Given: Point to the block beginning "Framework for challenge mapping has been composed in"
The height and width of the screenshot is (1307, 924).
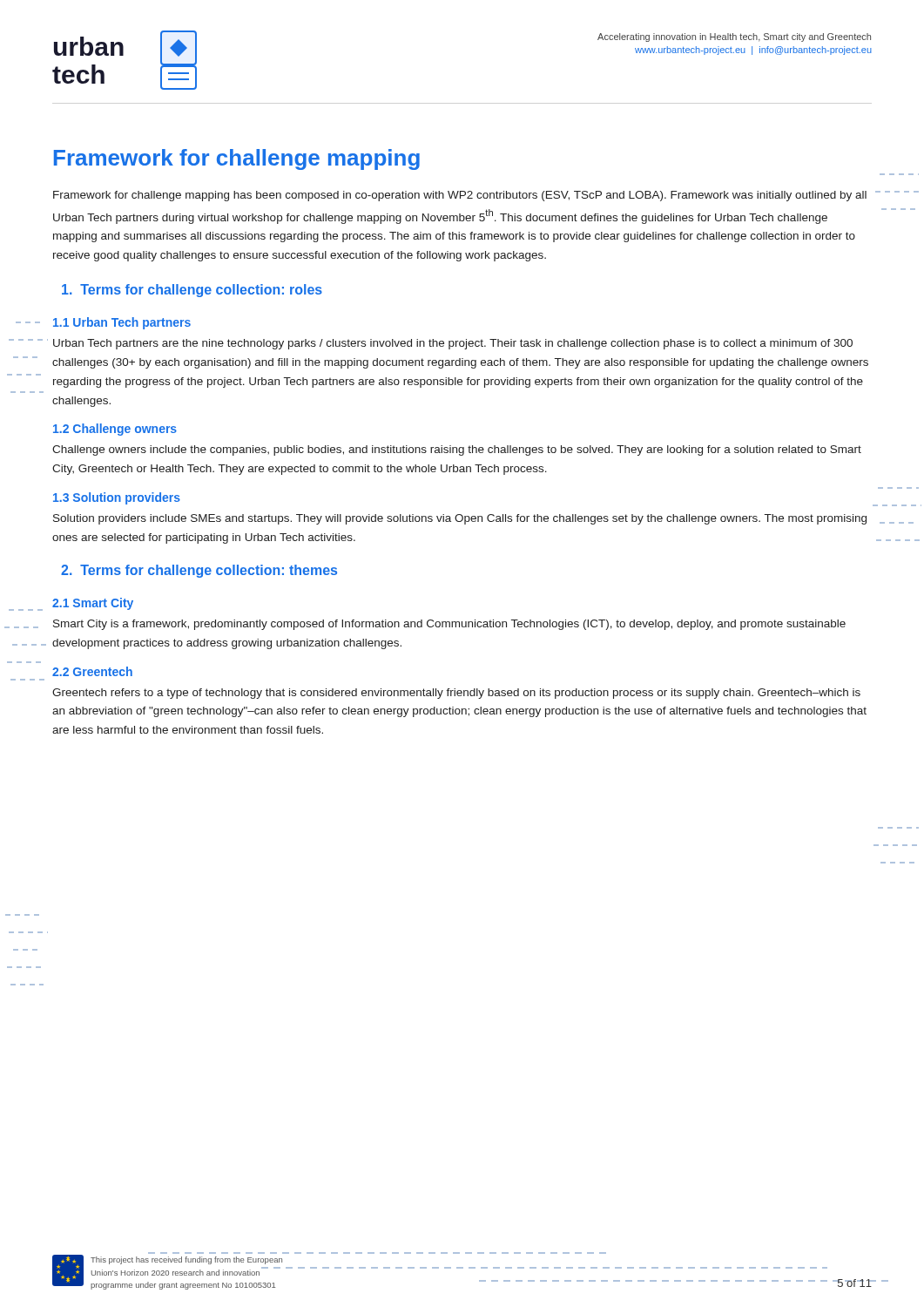Looking at the screenshot, I should pyautogui.click(x=460, y=225).
